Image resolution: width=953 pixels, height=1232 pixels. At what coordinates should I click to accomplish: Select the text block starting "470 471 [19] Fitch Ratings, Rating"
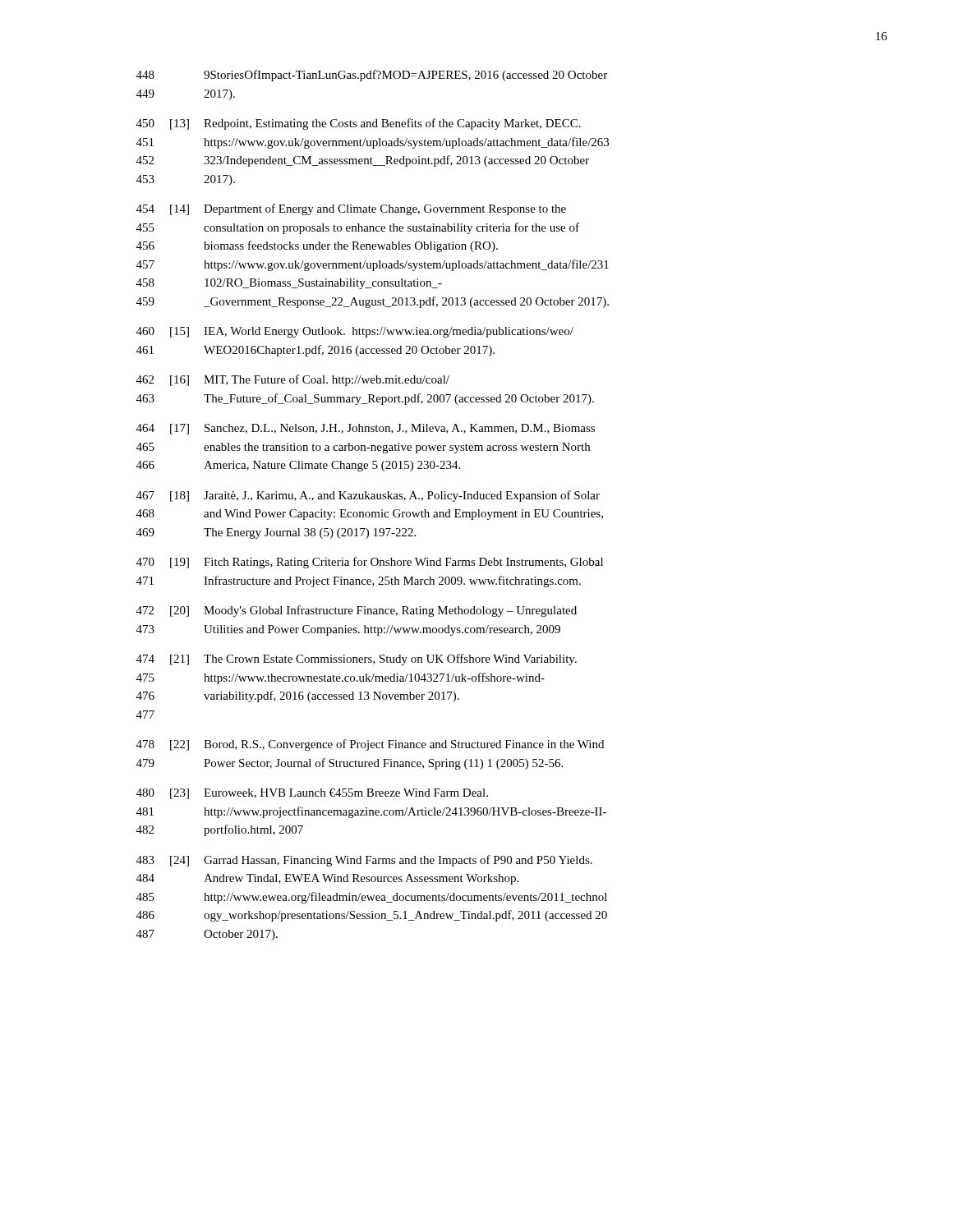point(497,571)
